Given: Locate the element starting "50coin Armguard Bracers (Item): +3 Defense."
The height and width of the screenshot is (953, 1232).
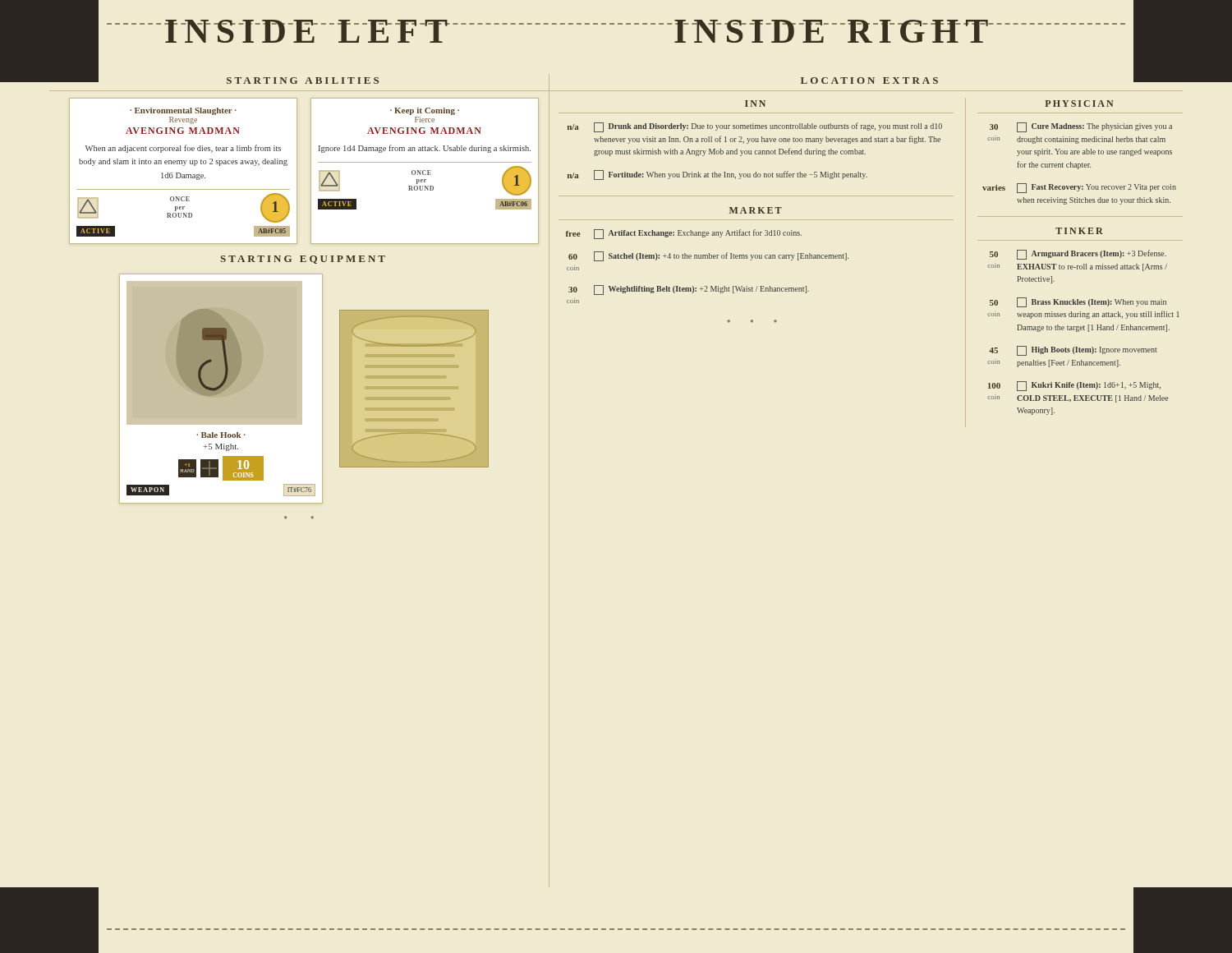Looking at the screenshot, I should coord(1080,266).
